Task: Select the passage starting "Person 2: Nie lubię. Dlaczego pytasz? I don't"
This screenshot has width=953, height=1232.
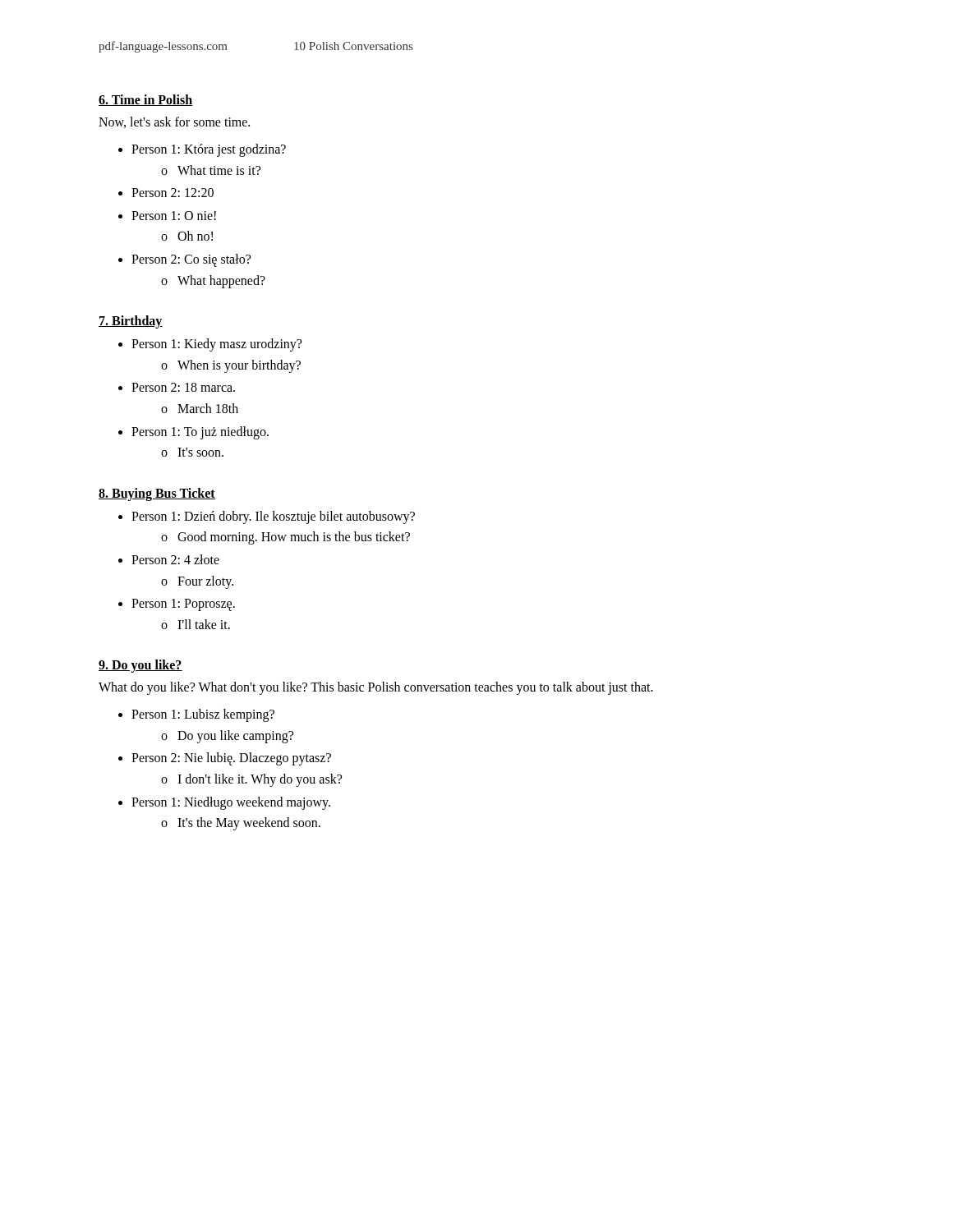Action: (x=231, y=759)
